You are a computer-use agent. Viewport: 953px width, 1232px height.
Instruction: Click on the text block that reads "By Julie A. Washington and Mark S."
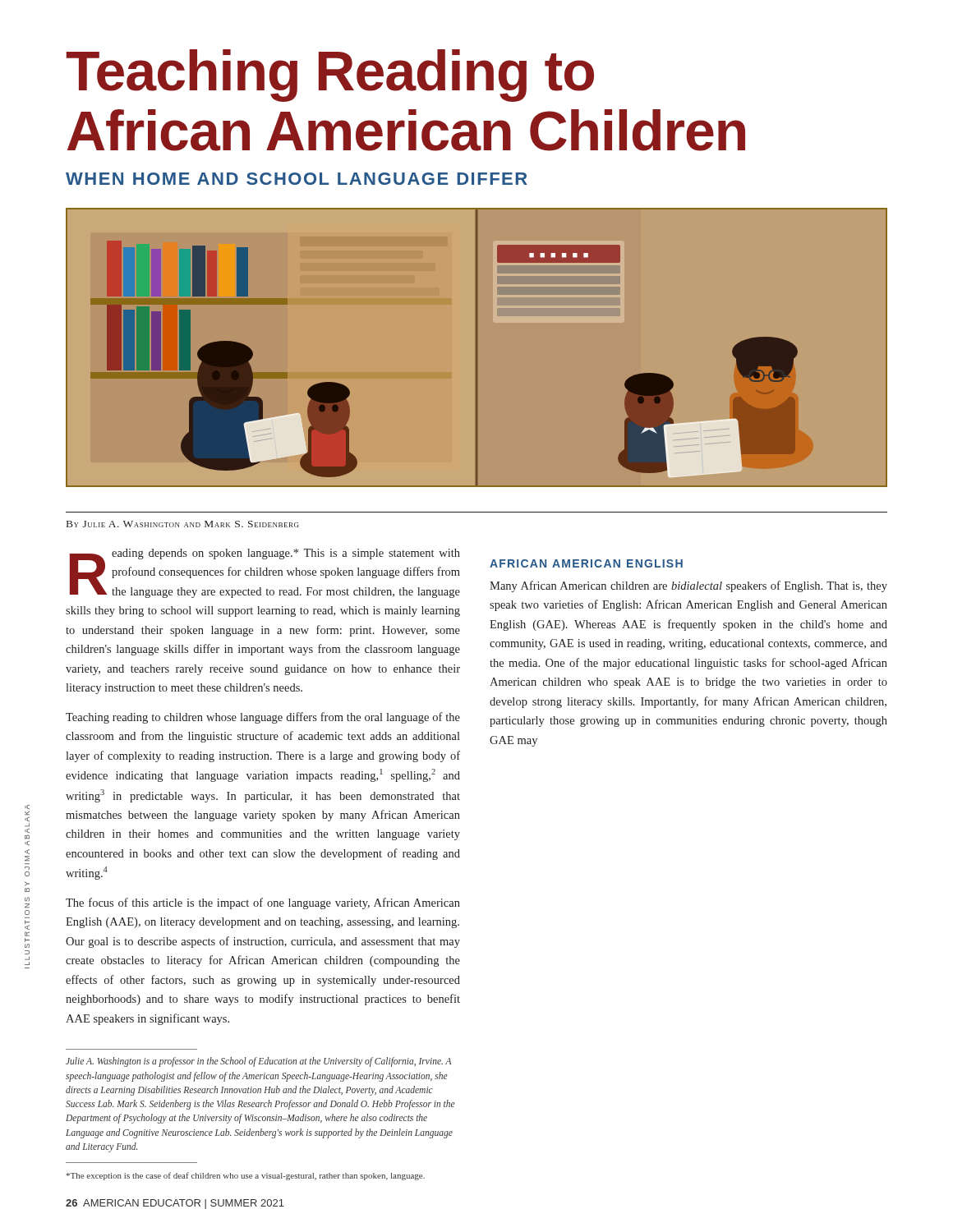(x=183, y=523)
